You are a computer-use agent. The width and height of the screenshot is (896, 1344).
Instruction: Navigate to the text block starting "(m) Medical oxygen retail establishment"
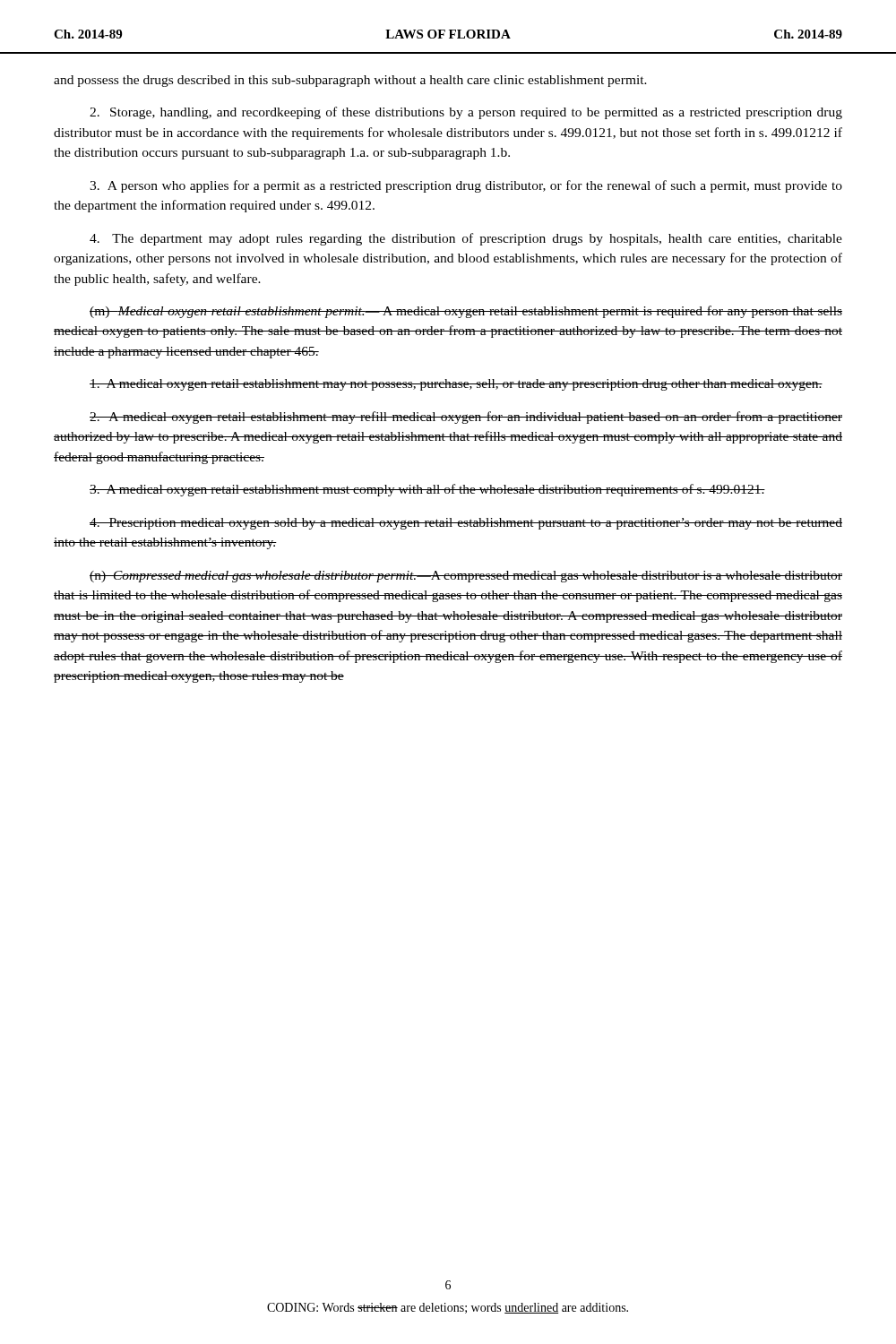pos(448,331)
